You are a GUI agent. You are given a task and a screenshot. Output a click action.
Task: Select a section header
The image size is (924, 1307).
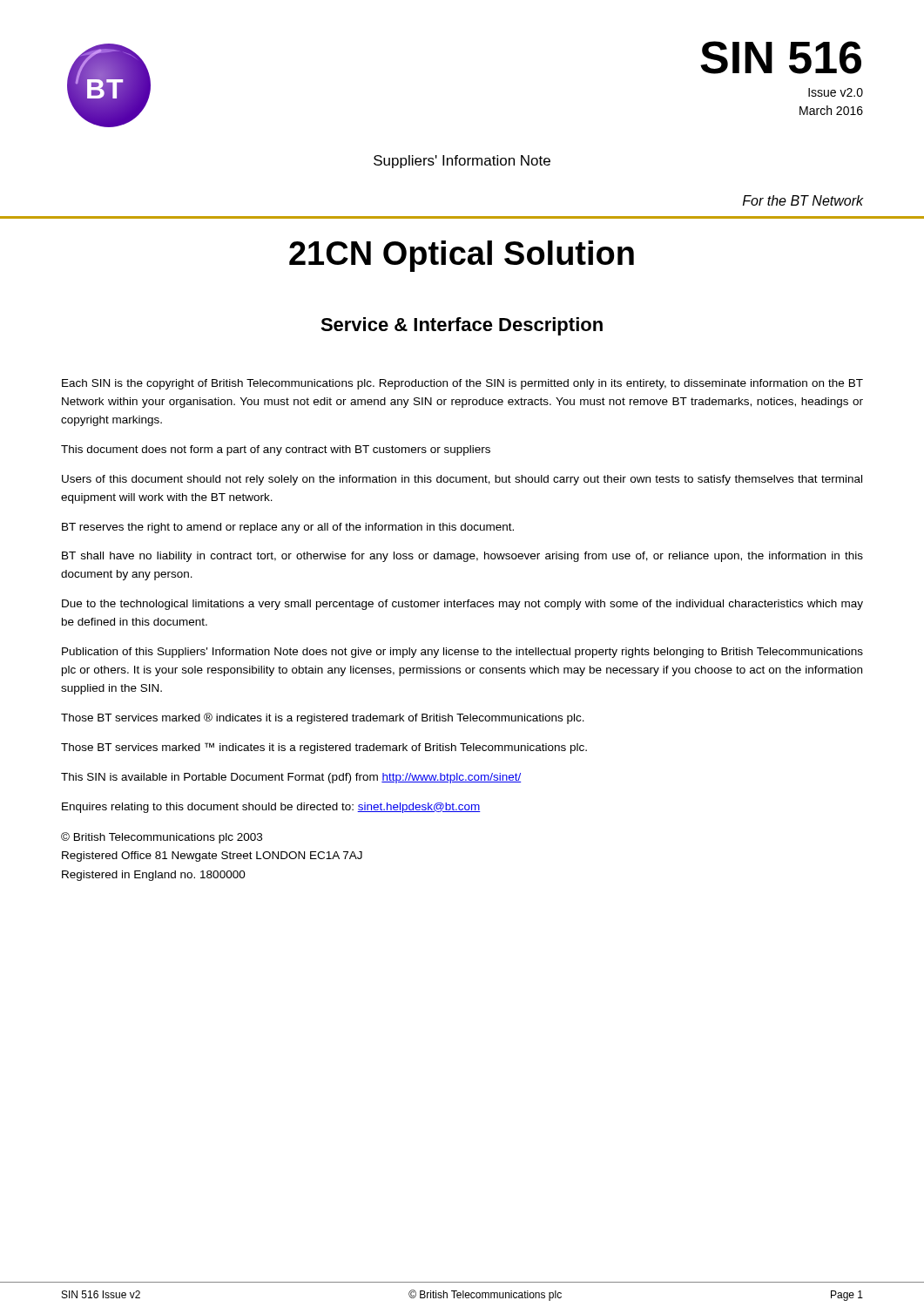(x=462, y=325)
